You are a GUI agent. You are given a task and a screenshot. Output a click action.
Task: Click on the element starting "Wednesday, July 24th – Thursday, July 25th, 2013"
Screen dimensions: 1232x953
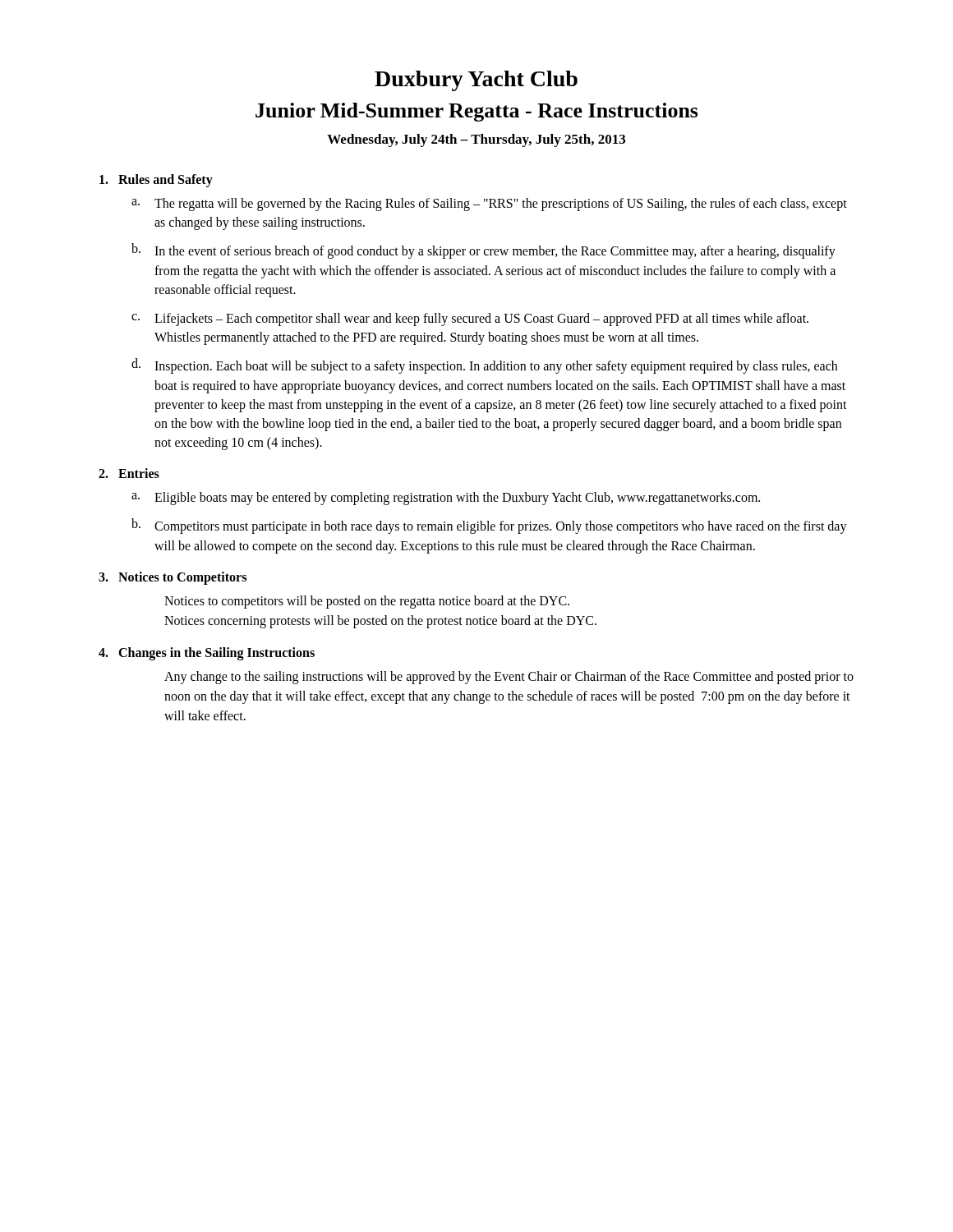click(x=476, y=139)
